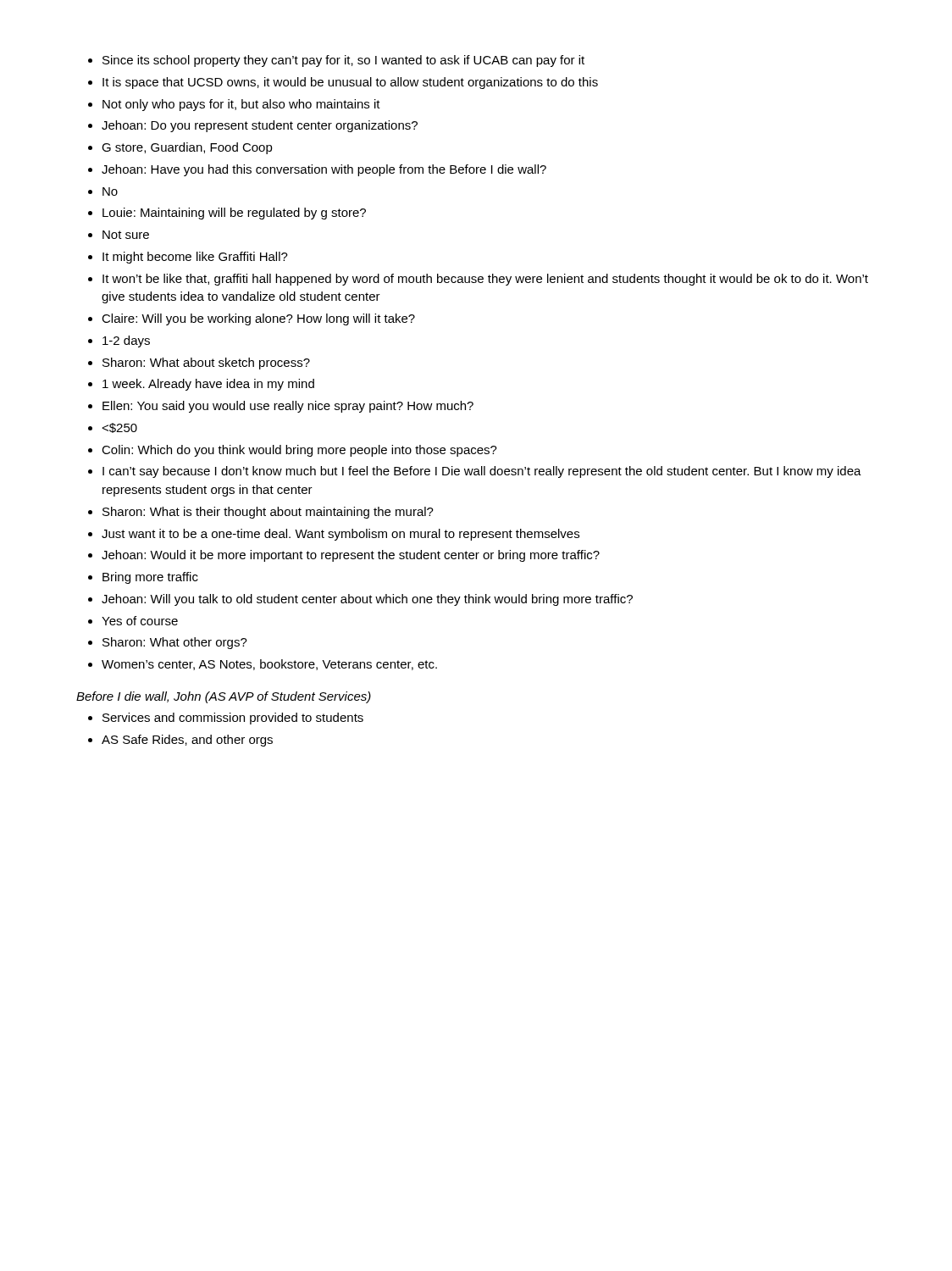Image resolution: width=952 pixels, height=1271 pixels.
Task: Click the passage that begins "Jehoan: Do you"
Action: point(260,126)
